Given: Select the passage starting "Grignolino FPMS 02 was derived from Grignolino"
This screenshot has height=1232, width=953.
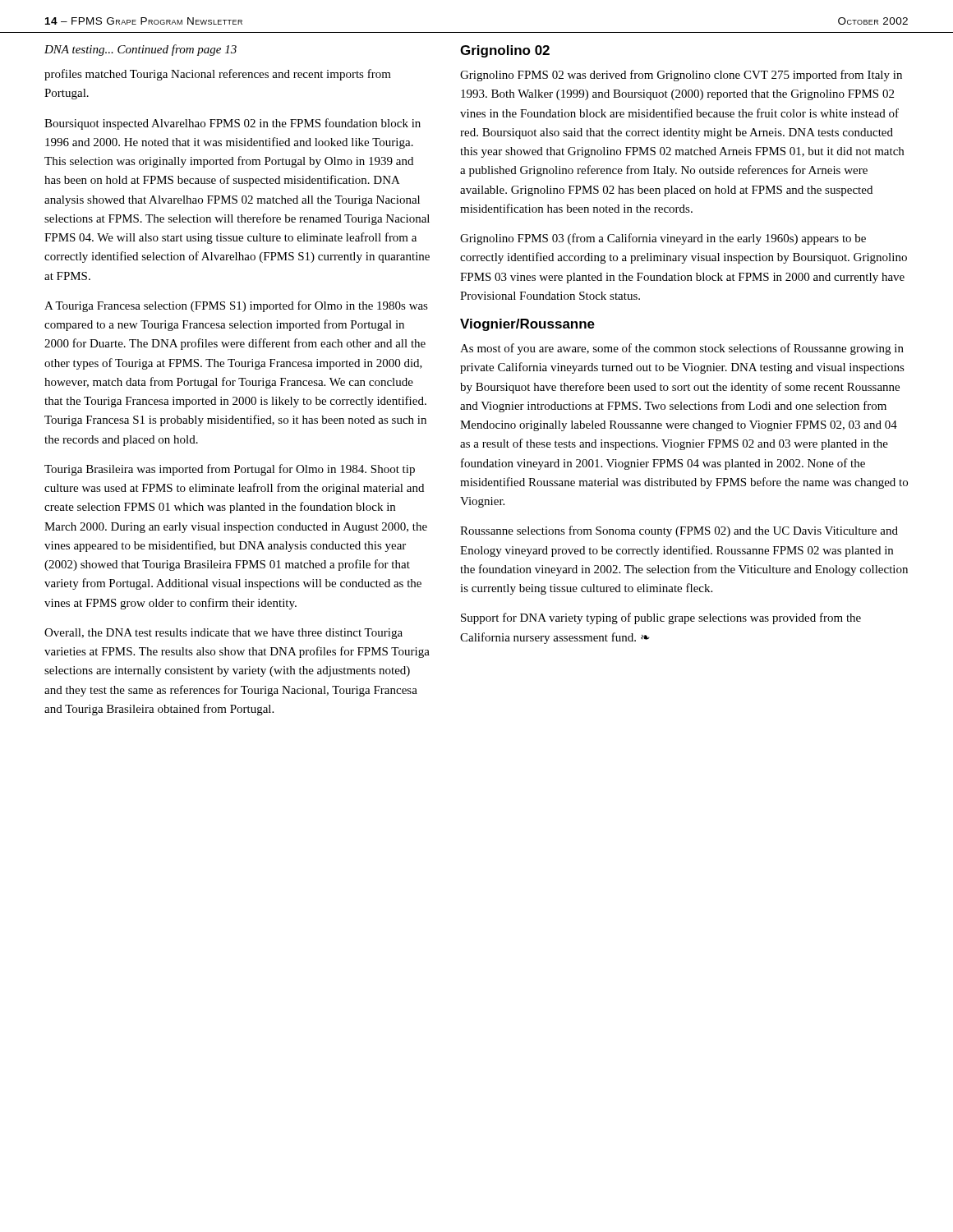Looking at the screenshot, I should pos(682,142).
